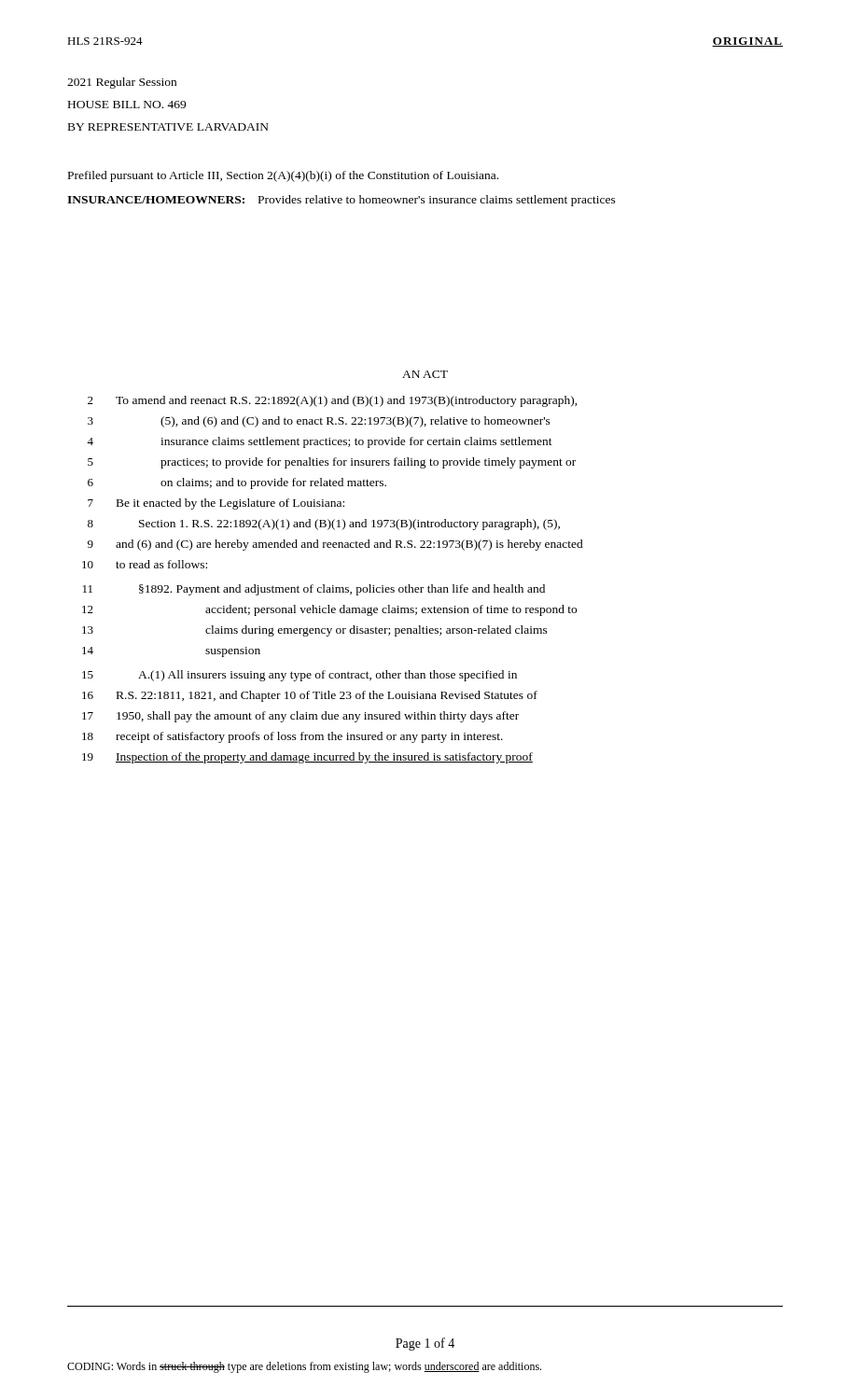Find the block on this page that starts "8 Section 1. R.S. 22:1892(A)(1) and"
850x1400 pixels.
pyautogui.click(x=425, y=524)
